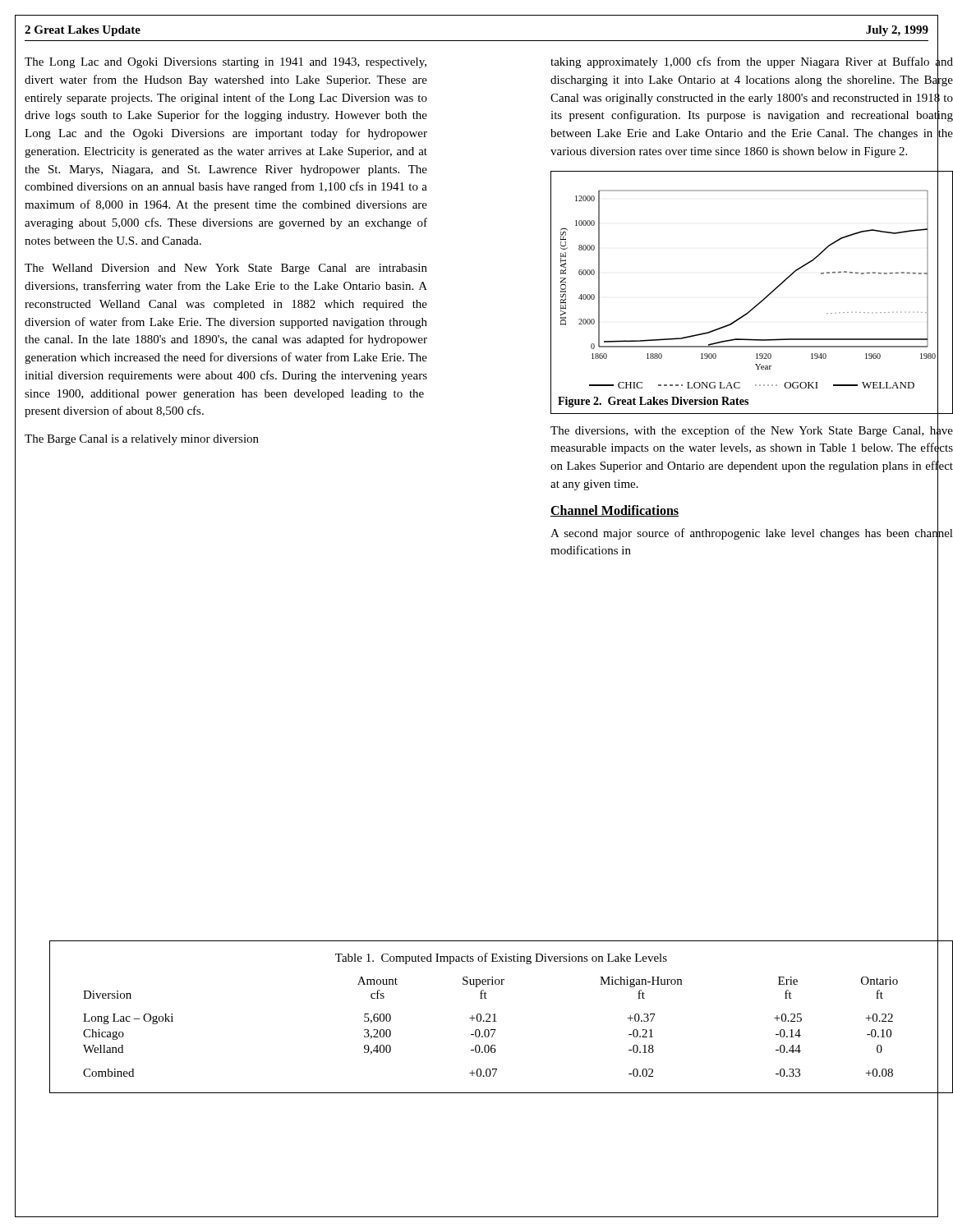Viewport: 953px width, 1232px height.
Task: Select the block starting "Figure 2. Great Lakes Diversion"
Action: coord(653,401)
